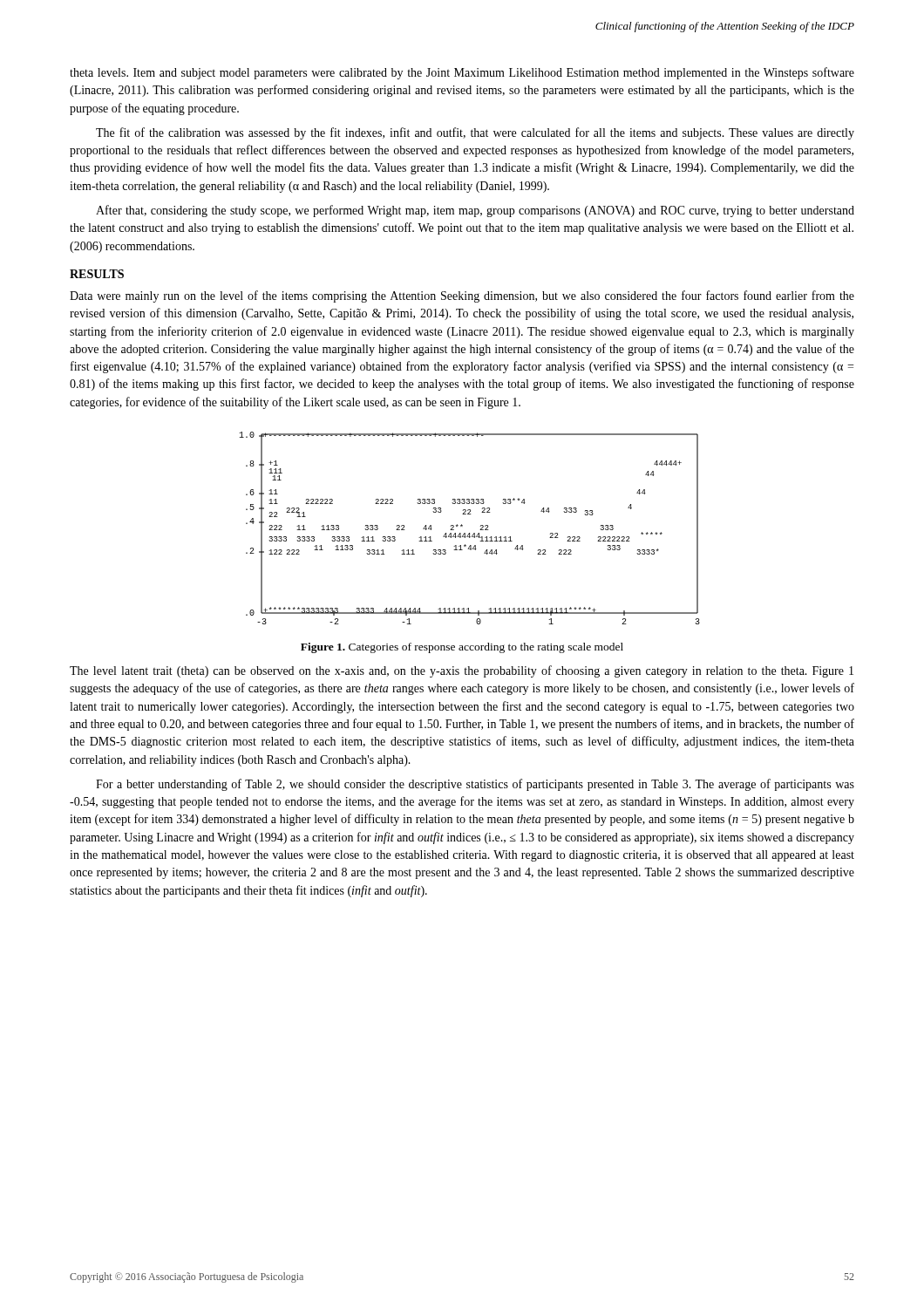Select the text block that reads "The fit of the"

(462, 160)
